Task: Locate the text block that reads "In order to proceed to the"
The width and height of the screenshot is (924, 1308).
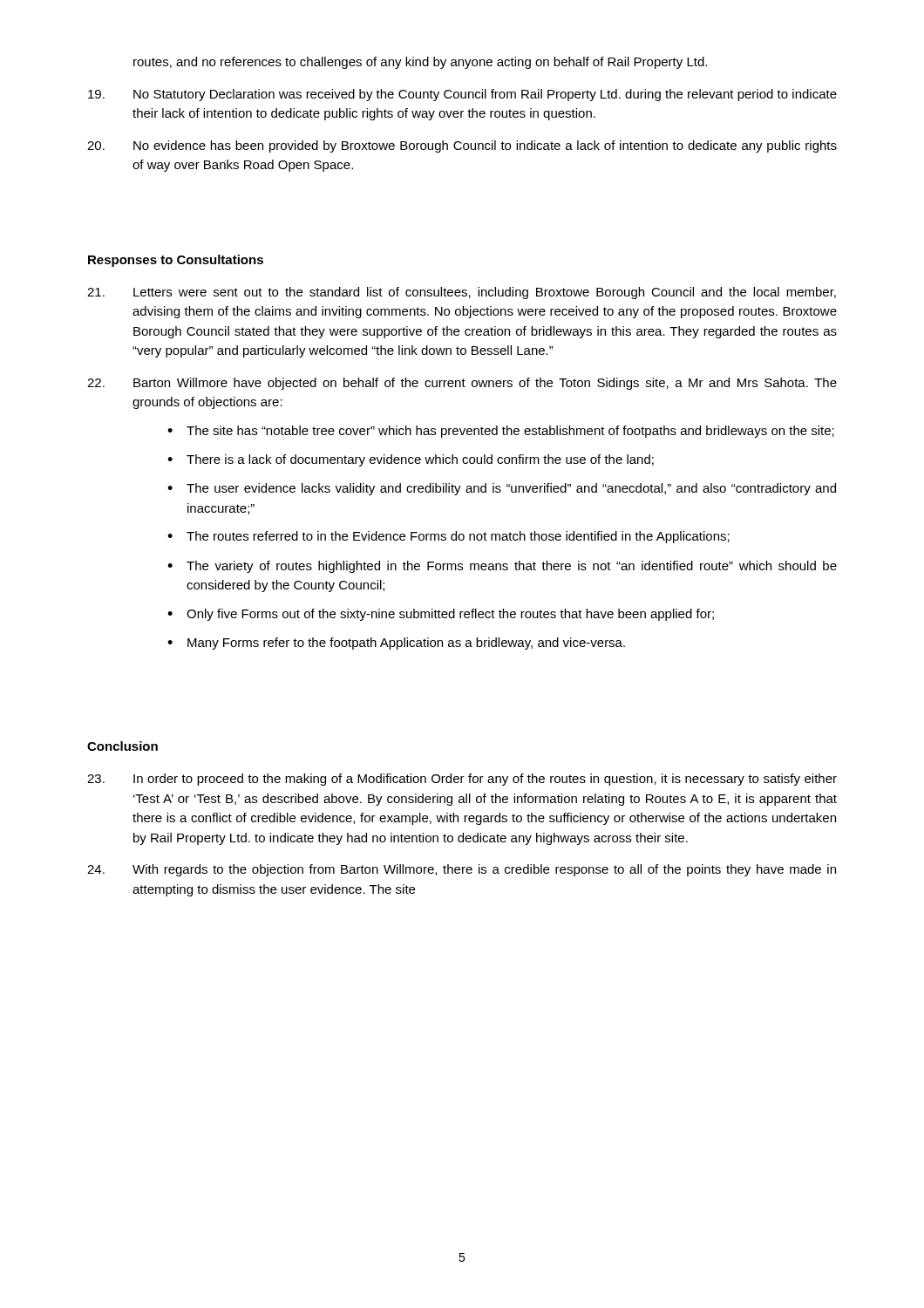Action: click(462, 809)
